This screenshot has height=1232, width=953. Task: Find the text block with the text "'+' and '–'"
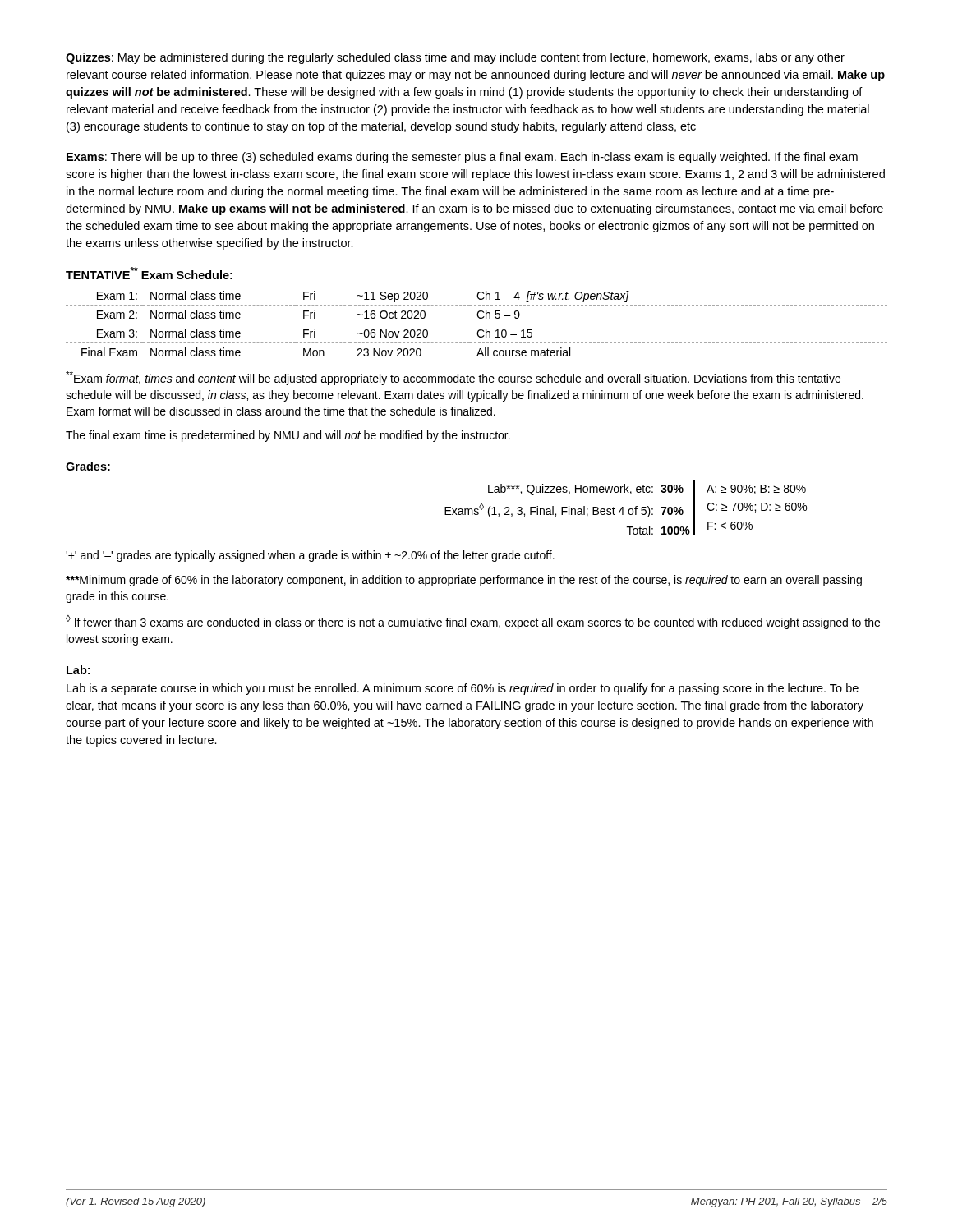(310, 555)
